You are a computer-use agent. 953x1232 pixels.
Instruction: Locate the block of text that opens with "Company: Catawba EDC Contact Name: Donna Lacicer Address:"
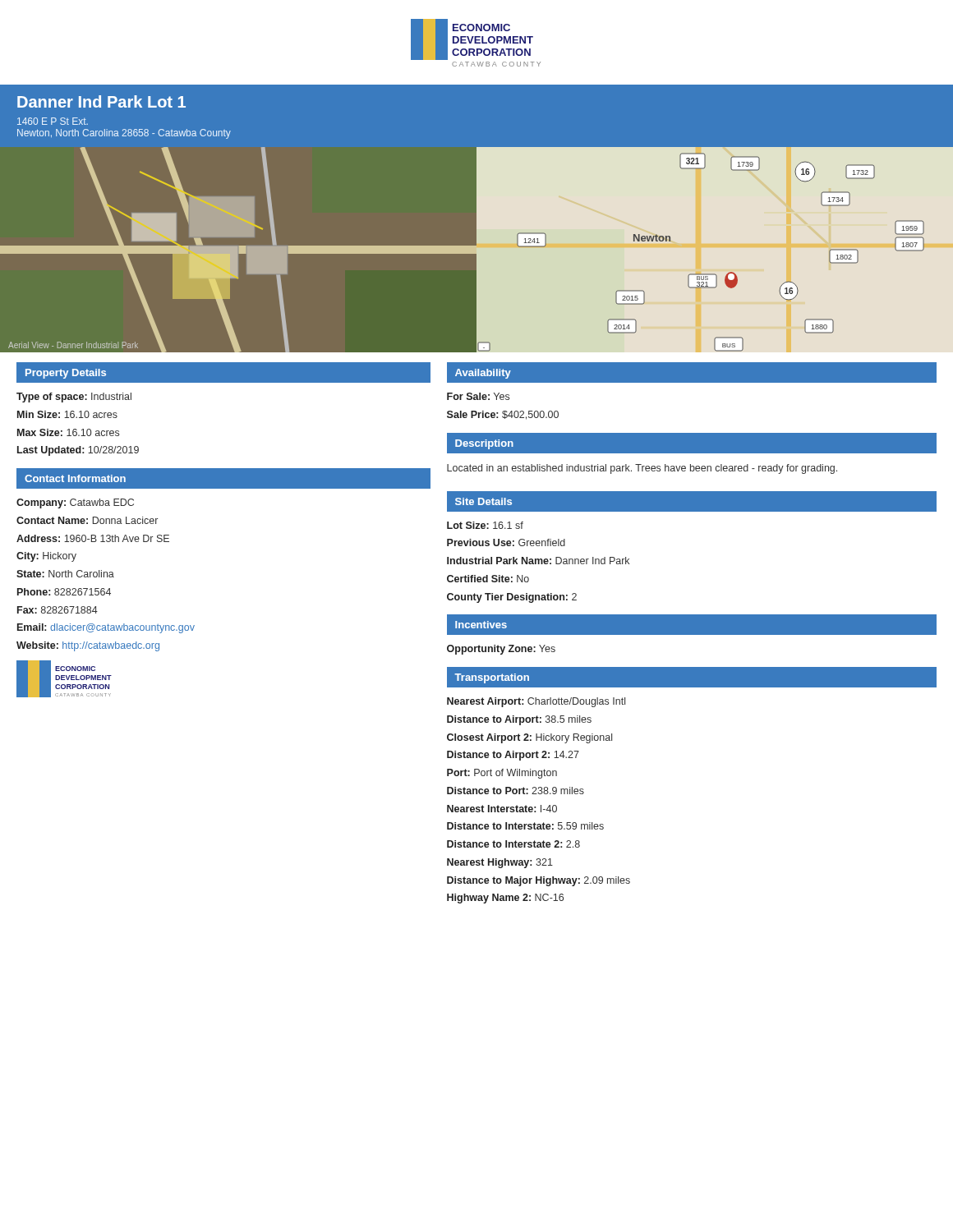(75, 503)
